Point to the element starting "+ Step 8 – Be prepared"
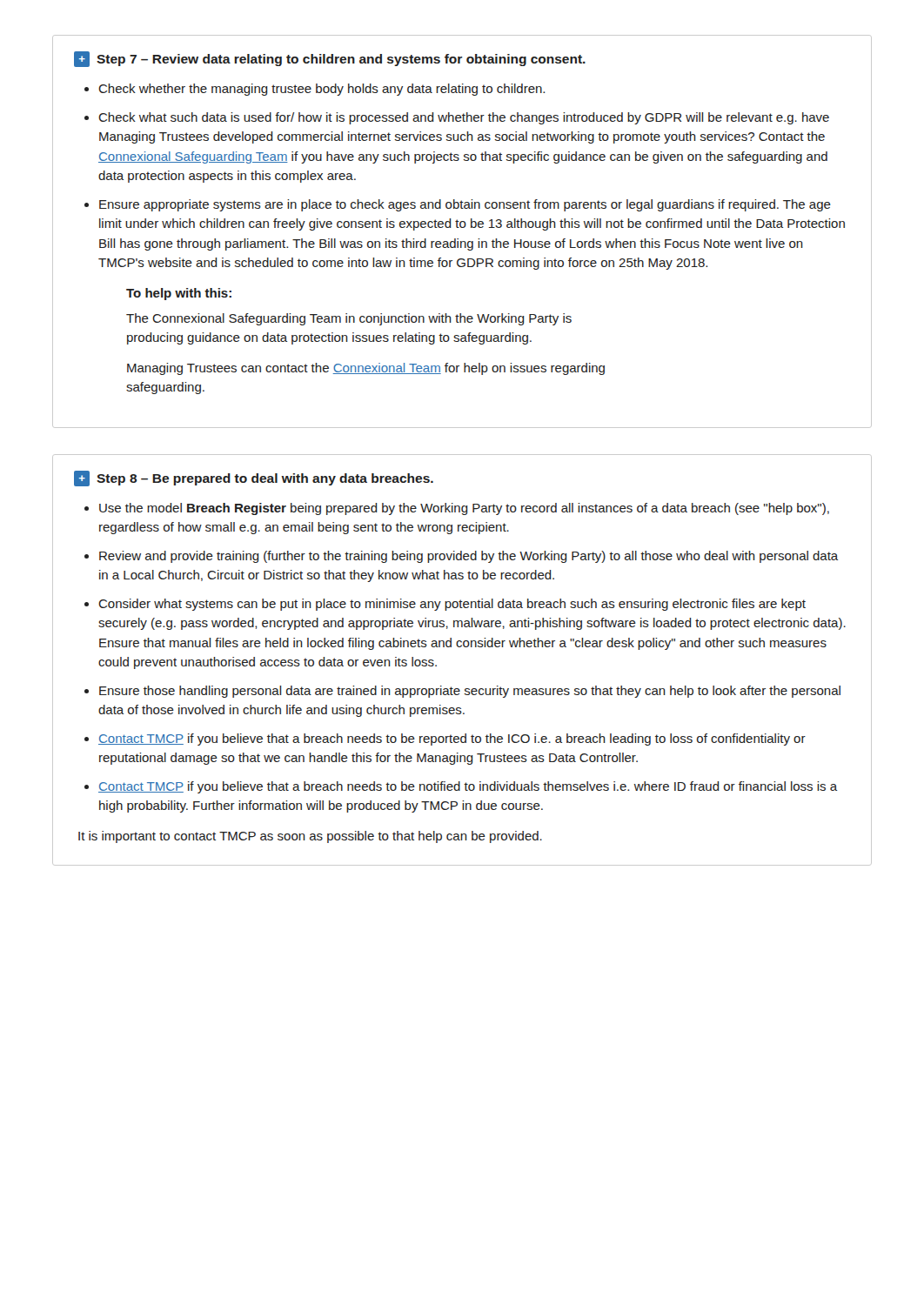924x1305 pixels. (x=254, y=478)
